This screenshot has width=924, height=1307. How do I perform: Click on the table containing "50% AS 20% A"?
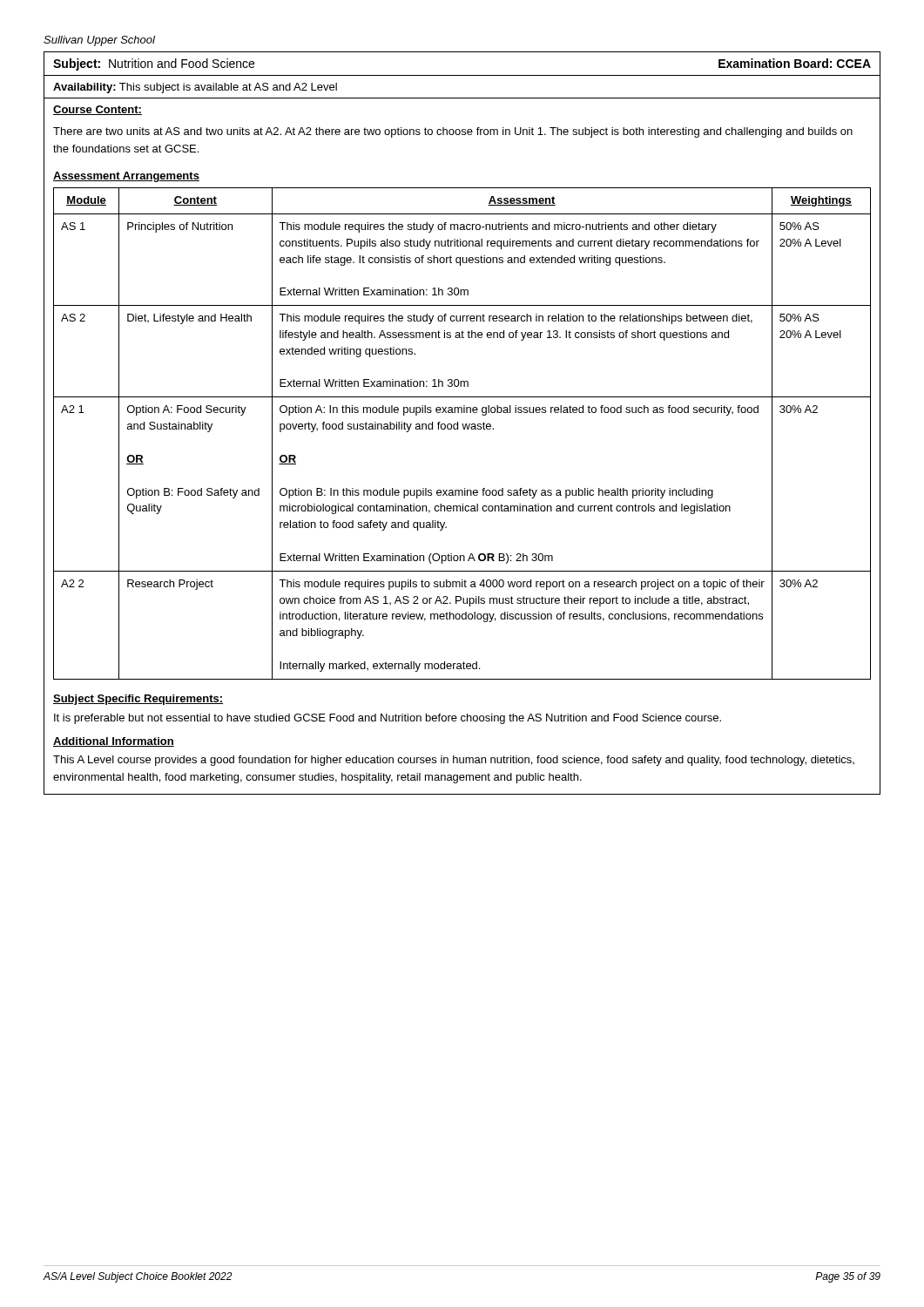click(462, 433)
